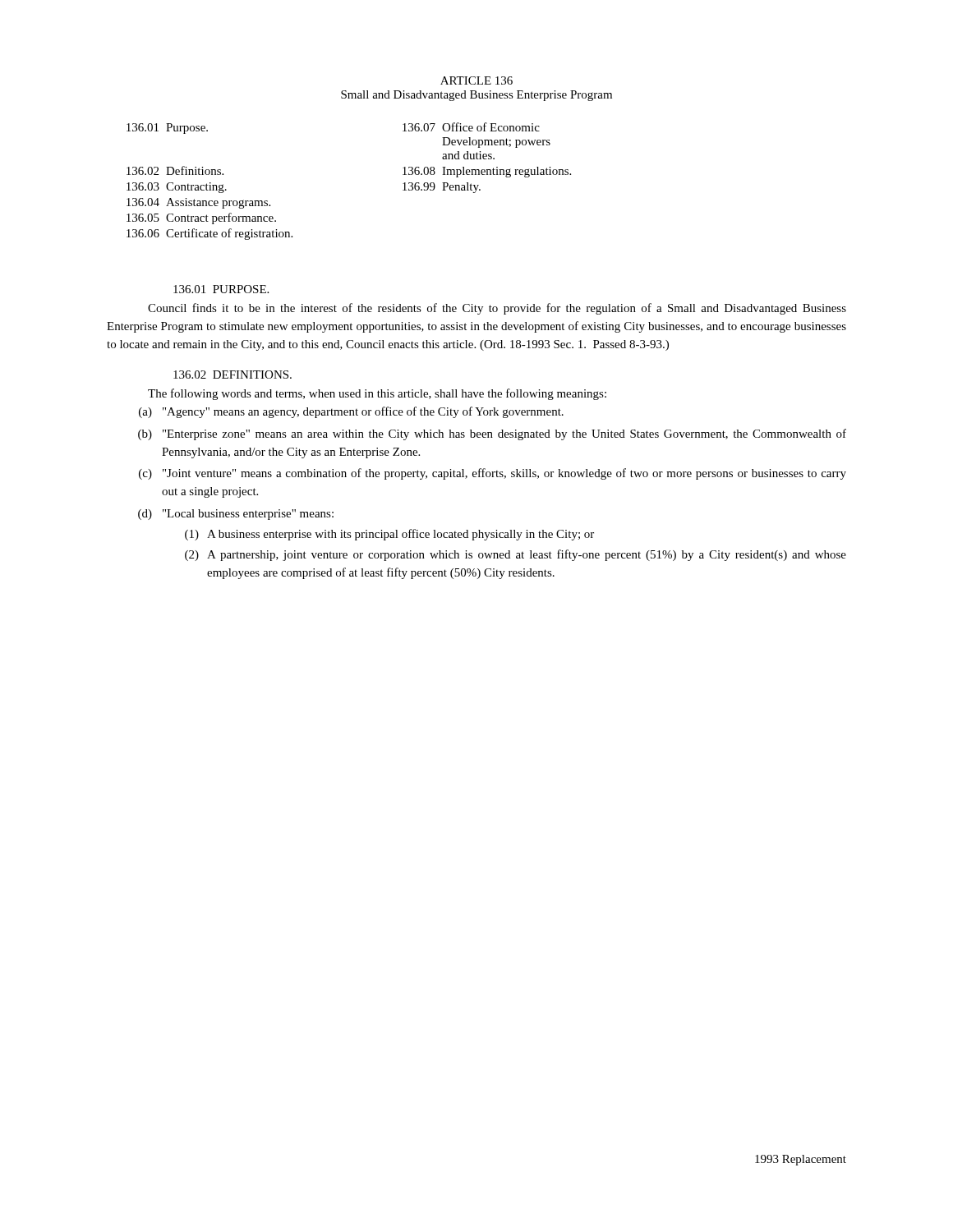This screenshot has width=953, height=1232.
Task: Click on the list item that reads "(a) "Agency" means"
Action: 476,412
